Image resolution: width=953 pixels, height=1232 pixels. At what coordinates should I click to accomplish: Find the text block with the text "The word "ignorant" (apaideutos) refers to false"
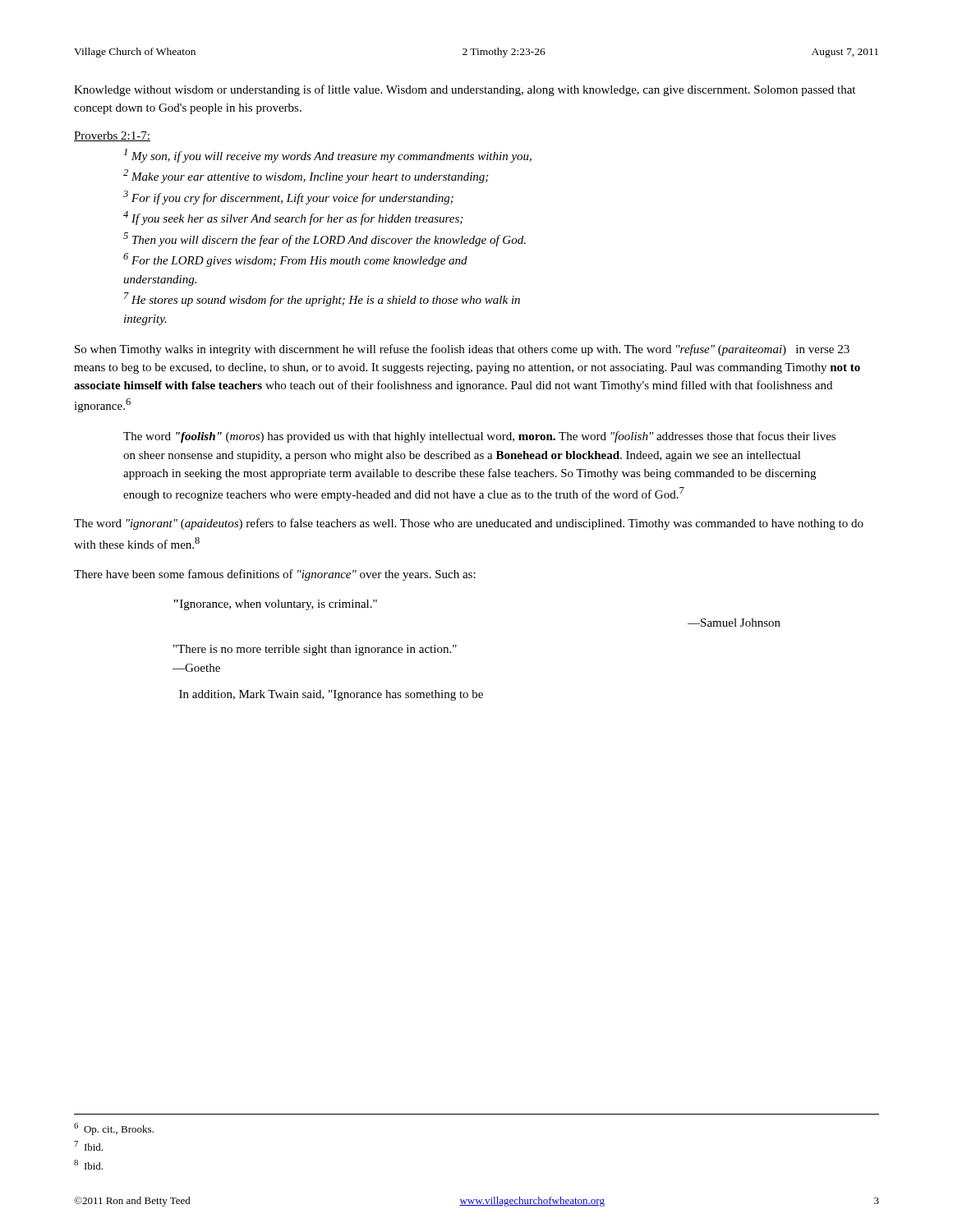click(469, 534)
